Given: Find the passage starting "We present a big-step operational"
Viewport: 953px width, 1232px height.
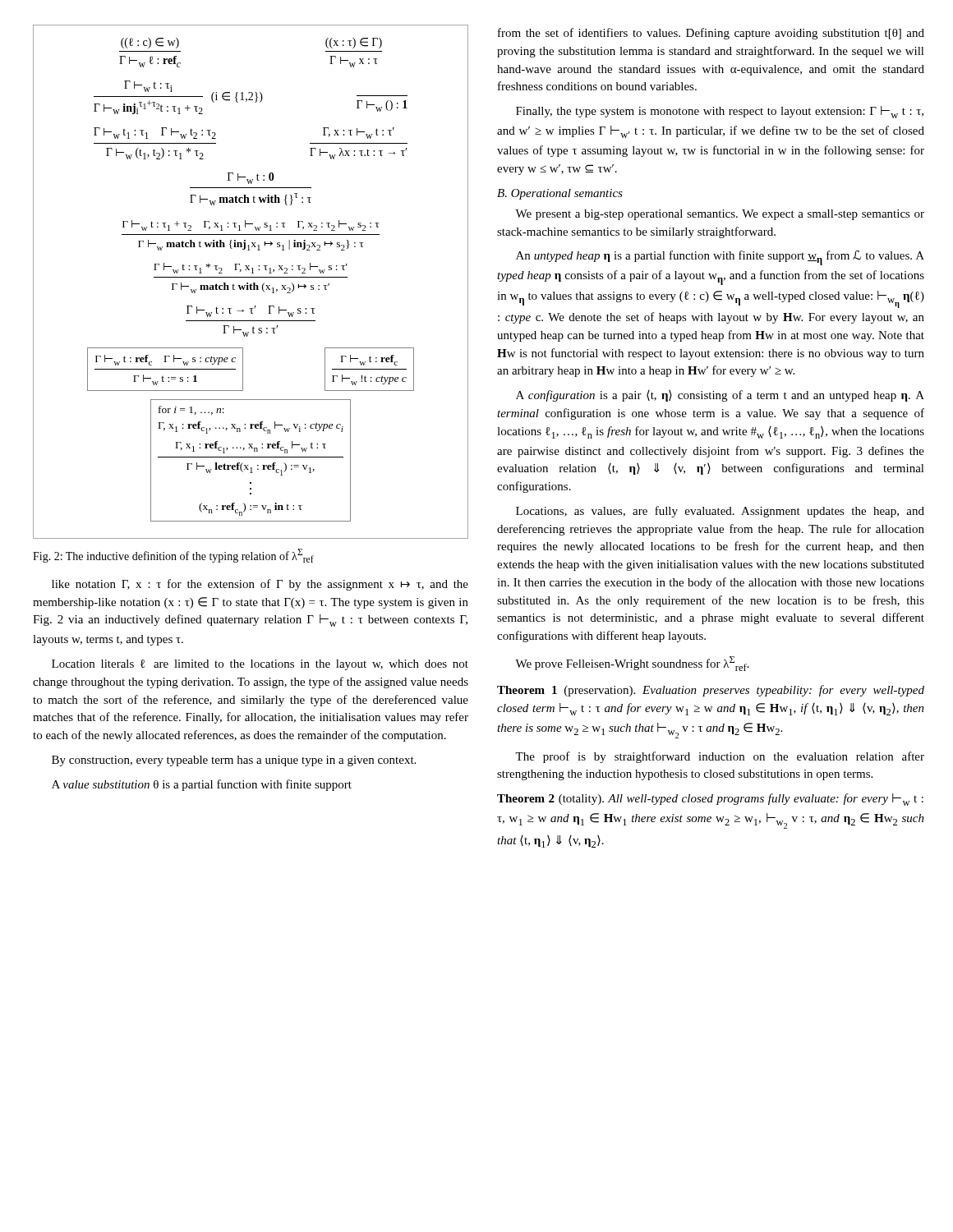Looking at the screenshot, I should click(711, 223).
